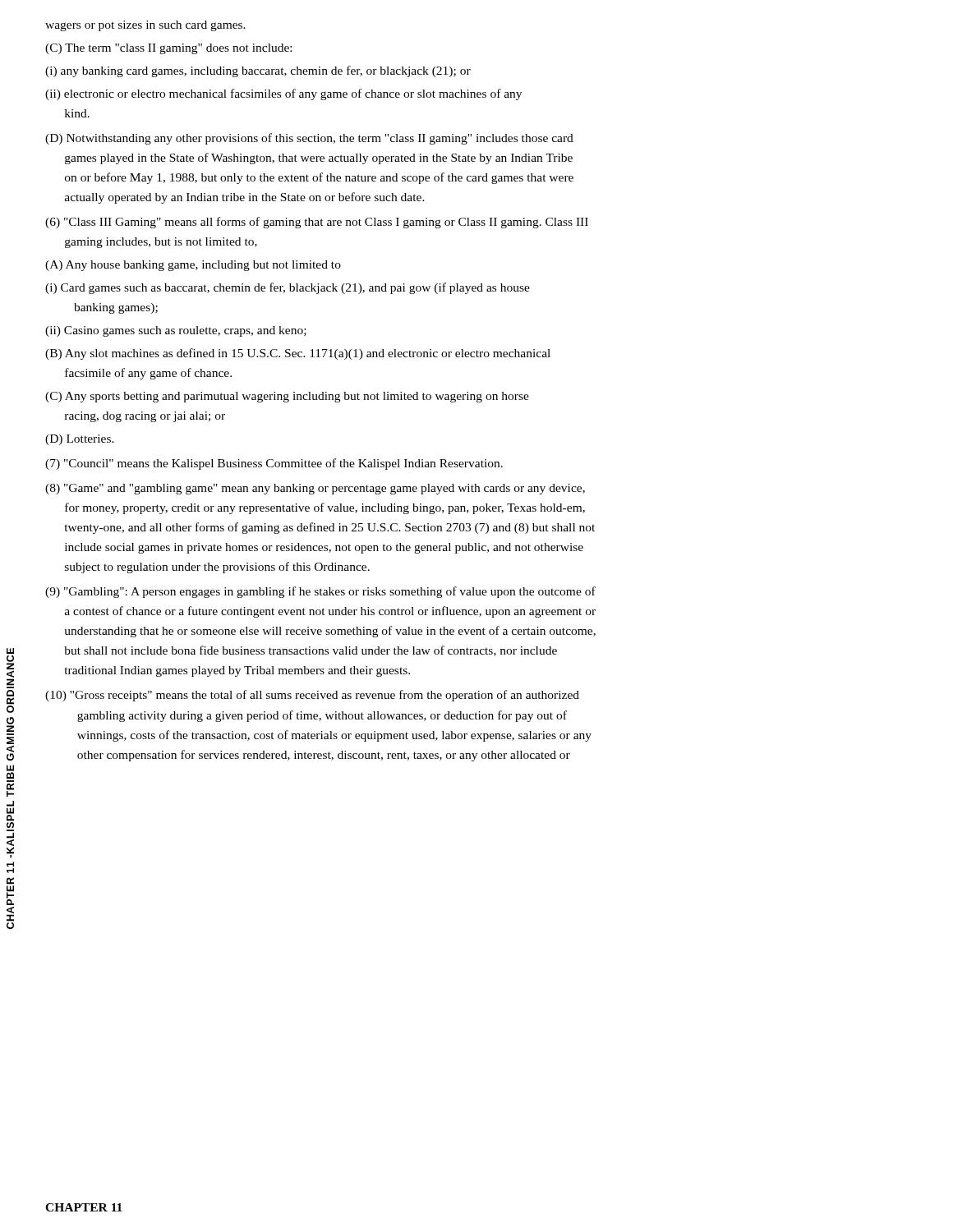Where does it say "(D) Lotteries."?
Screen dimensions: 1232x953
coord(80,438)
